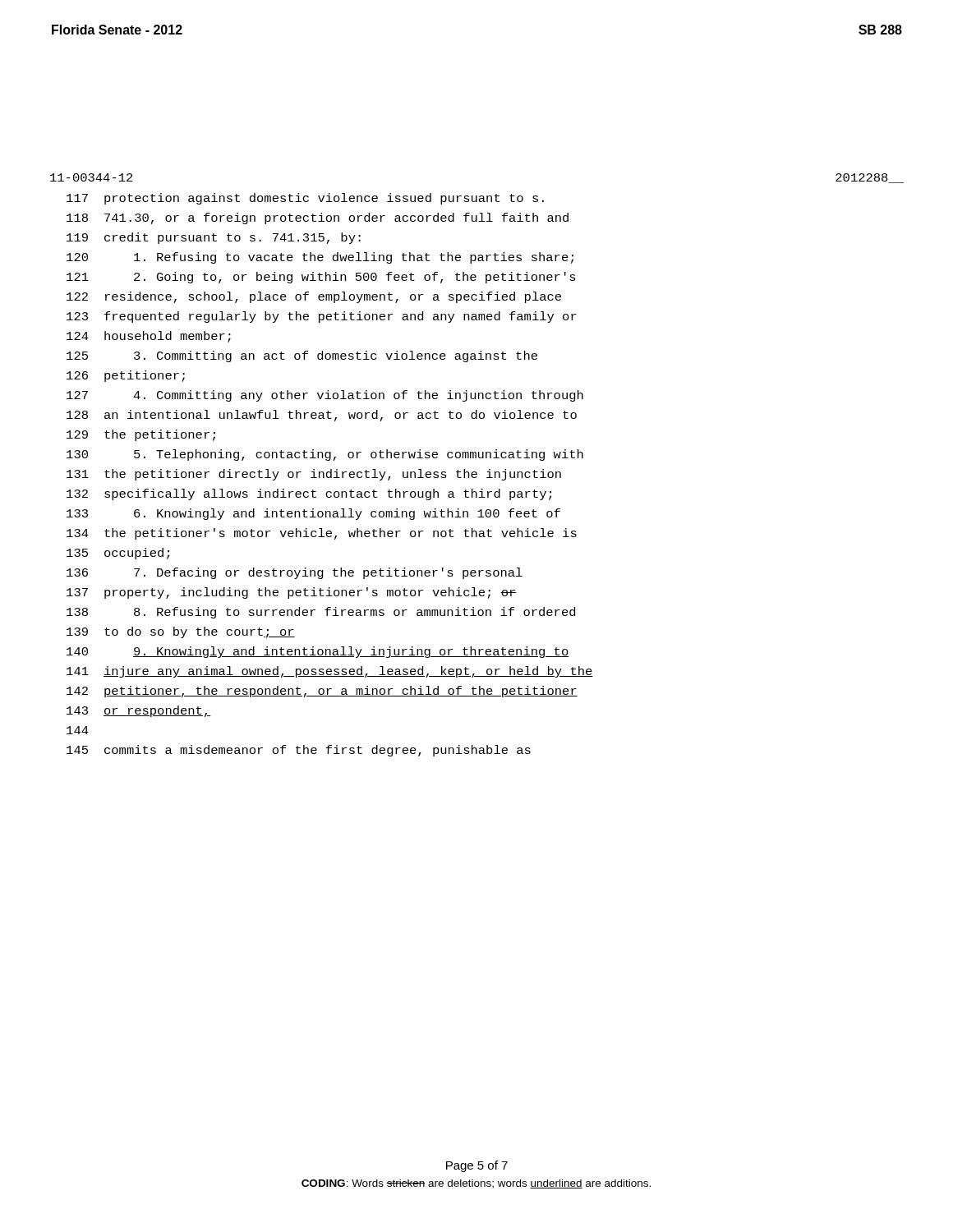Find the element starting "126 petitioner;"
Image resolution: width=953 pixels, height=1232 pixels.
point(126,376)
